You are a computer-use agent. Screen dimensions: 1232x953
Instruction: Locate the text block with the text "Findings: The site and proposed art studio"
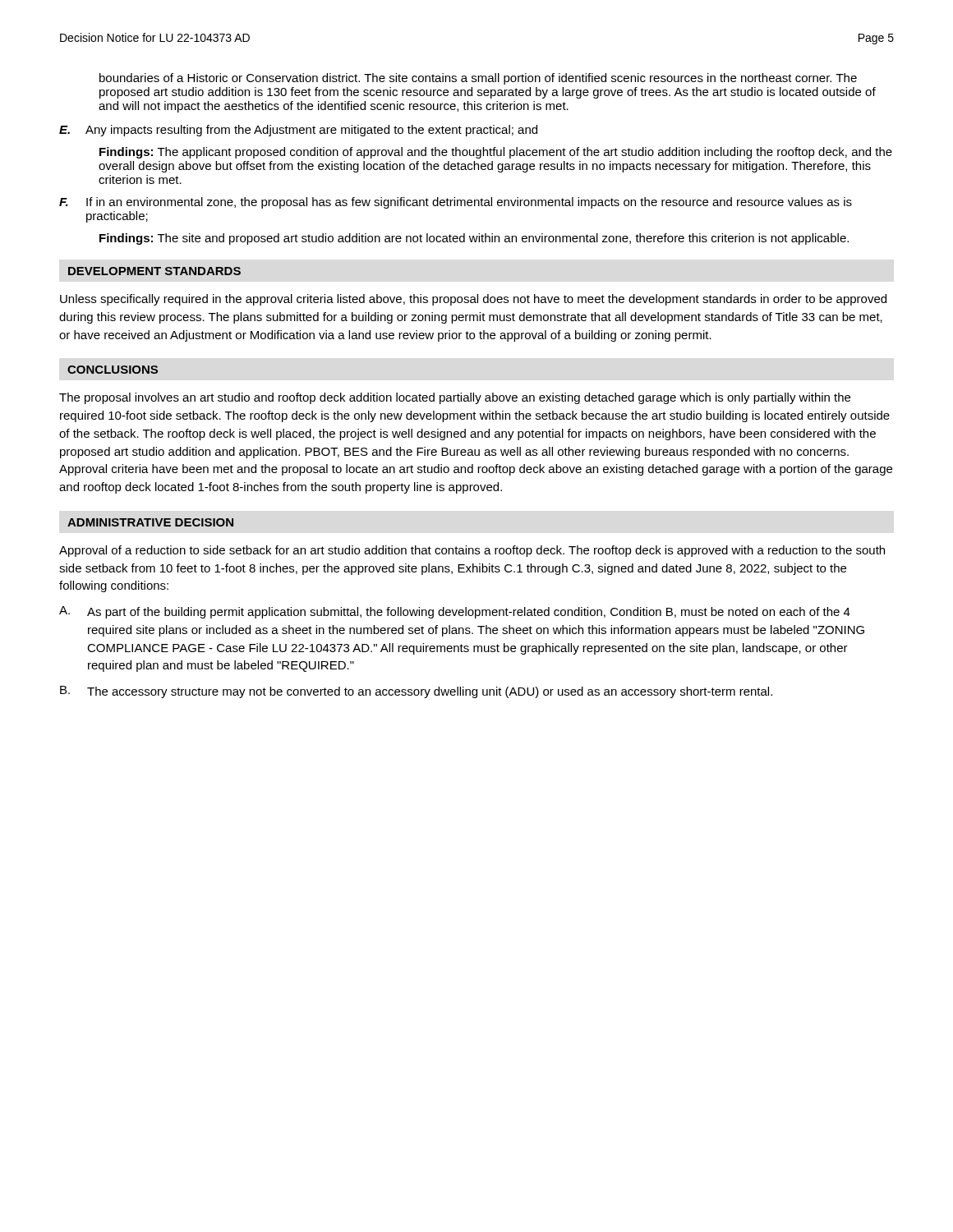tap(474, 238)
